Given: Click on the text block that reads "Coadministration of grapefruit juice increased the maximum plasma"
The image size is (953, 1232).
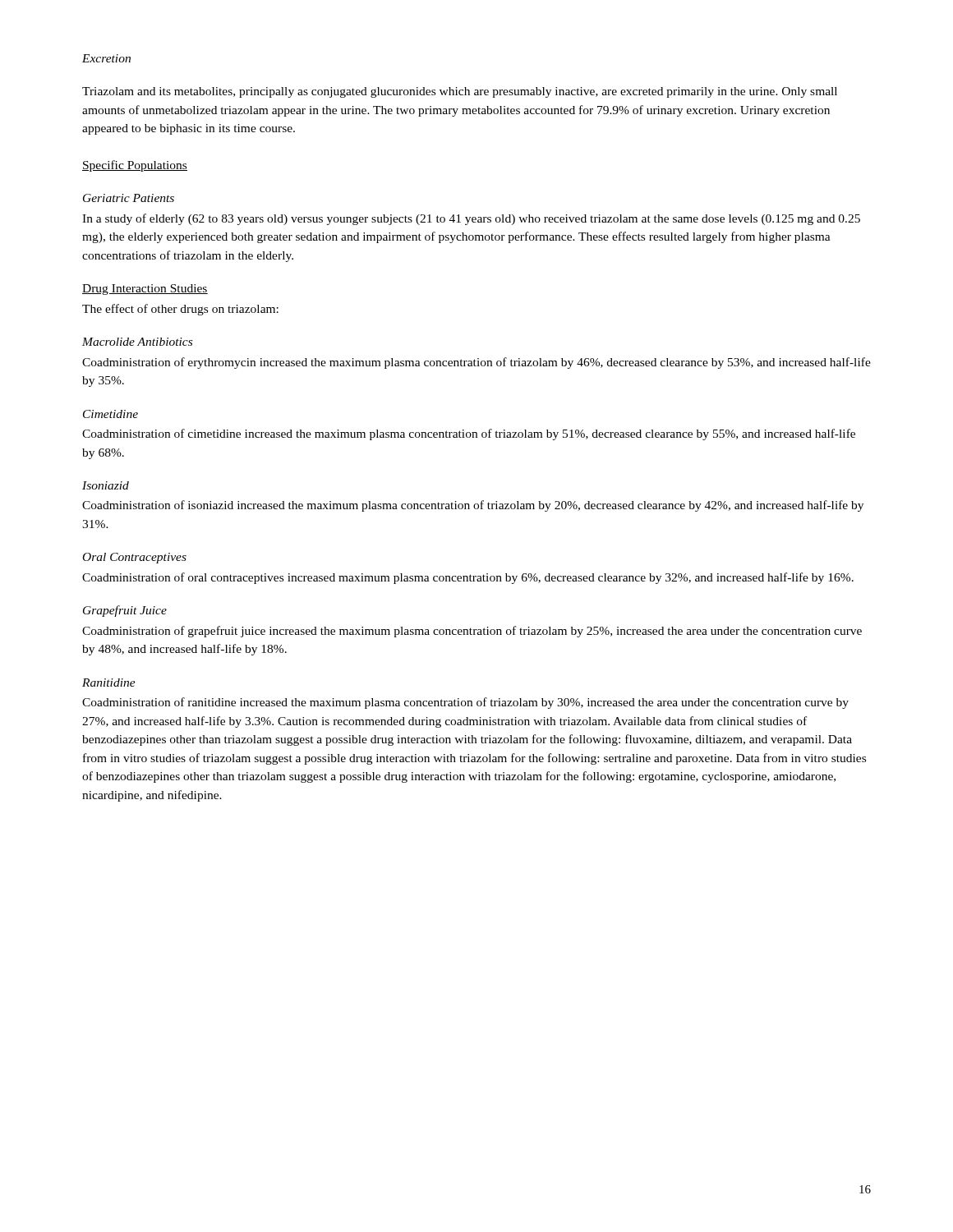Looking at the screenshot, I should [x=476, y=640].
